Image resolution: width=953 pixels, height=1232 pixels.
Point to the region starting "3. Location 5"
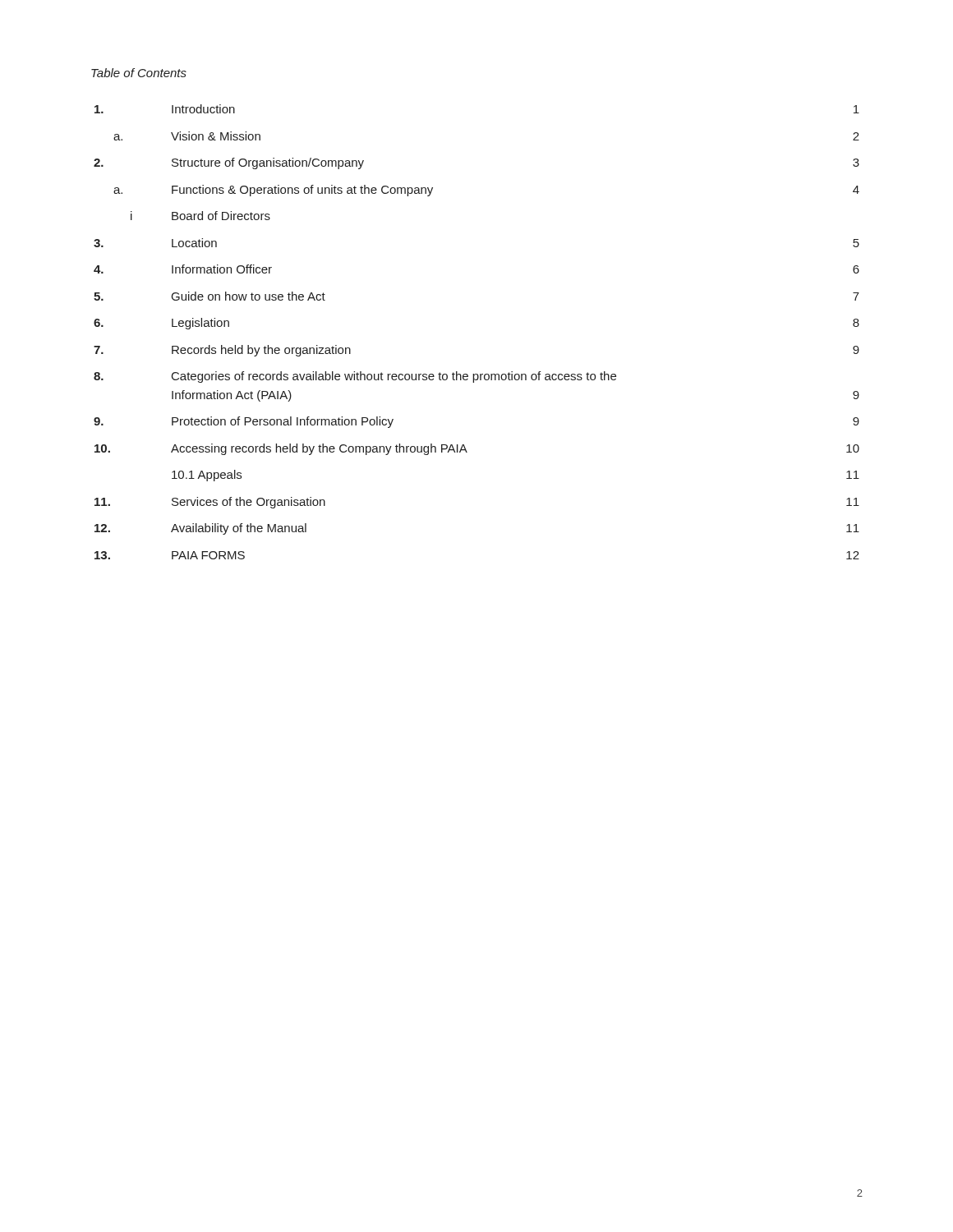(x=97, y=243)
